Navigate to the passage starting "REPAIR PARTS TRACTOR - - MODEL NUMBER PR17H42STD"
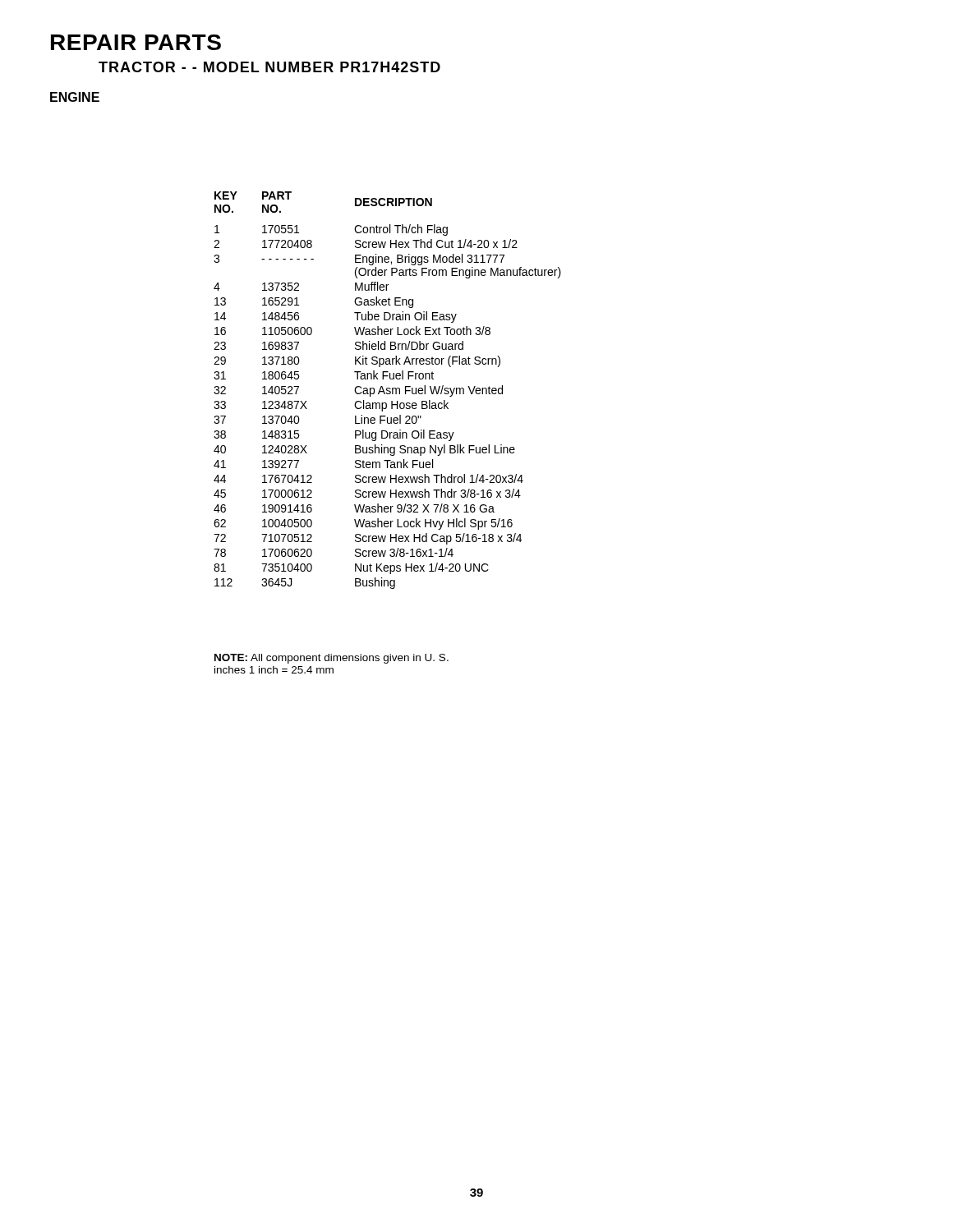953x1232 pixels. point(245,53)
